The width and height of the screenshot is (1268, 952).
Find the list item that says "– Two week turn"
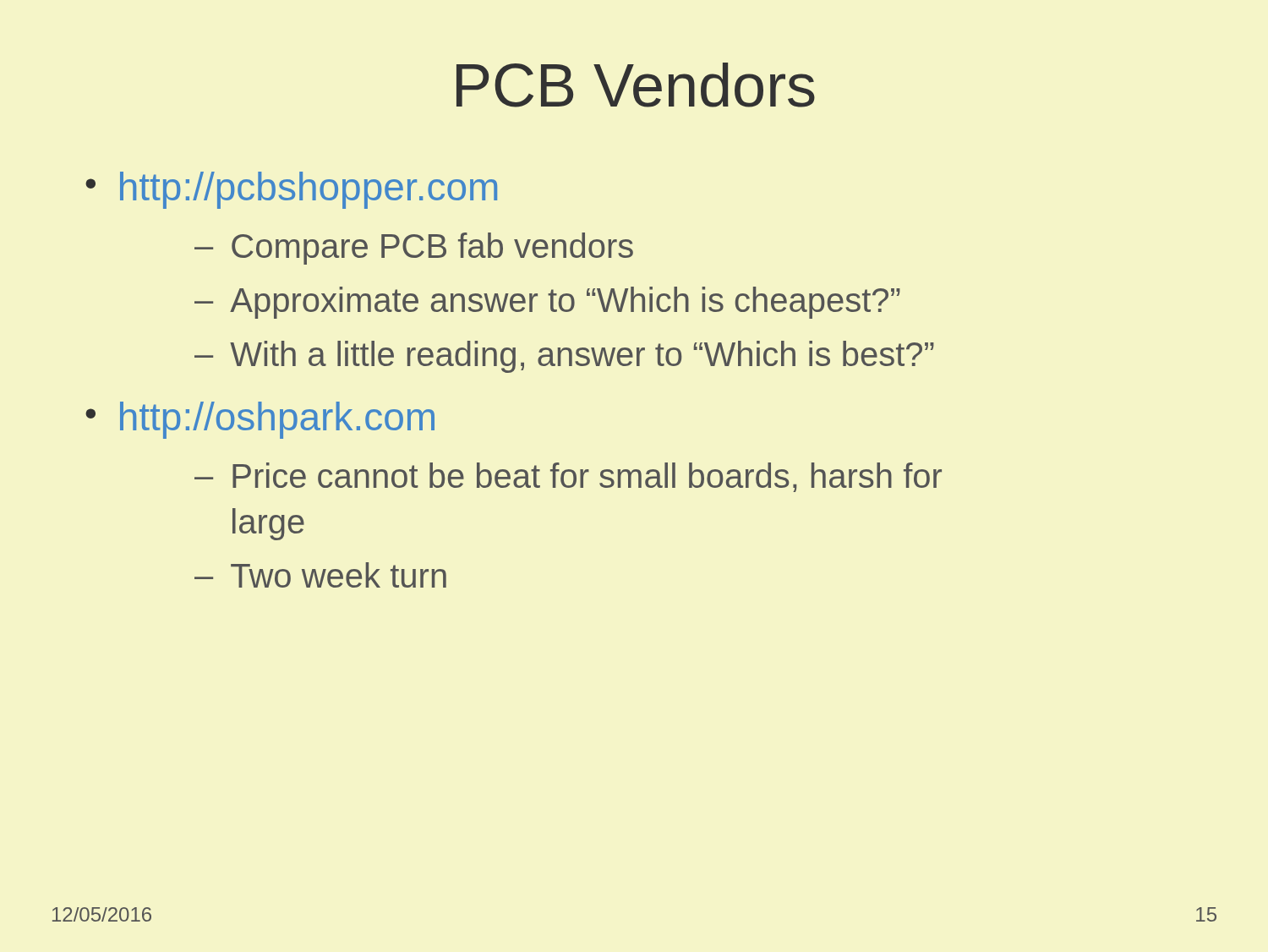point(321,575)
